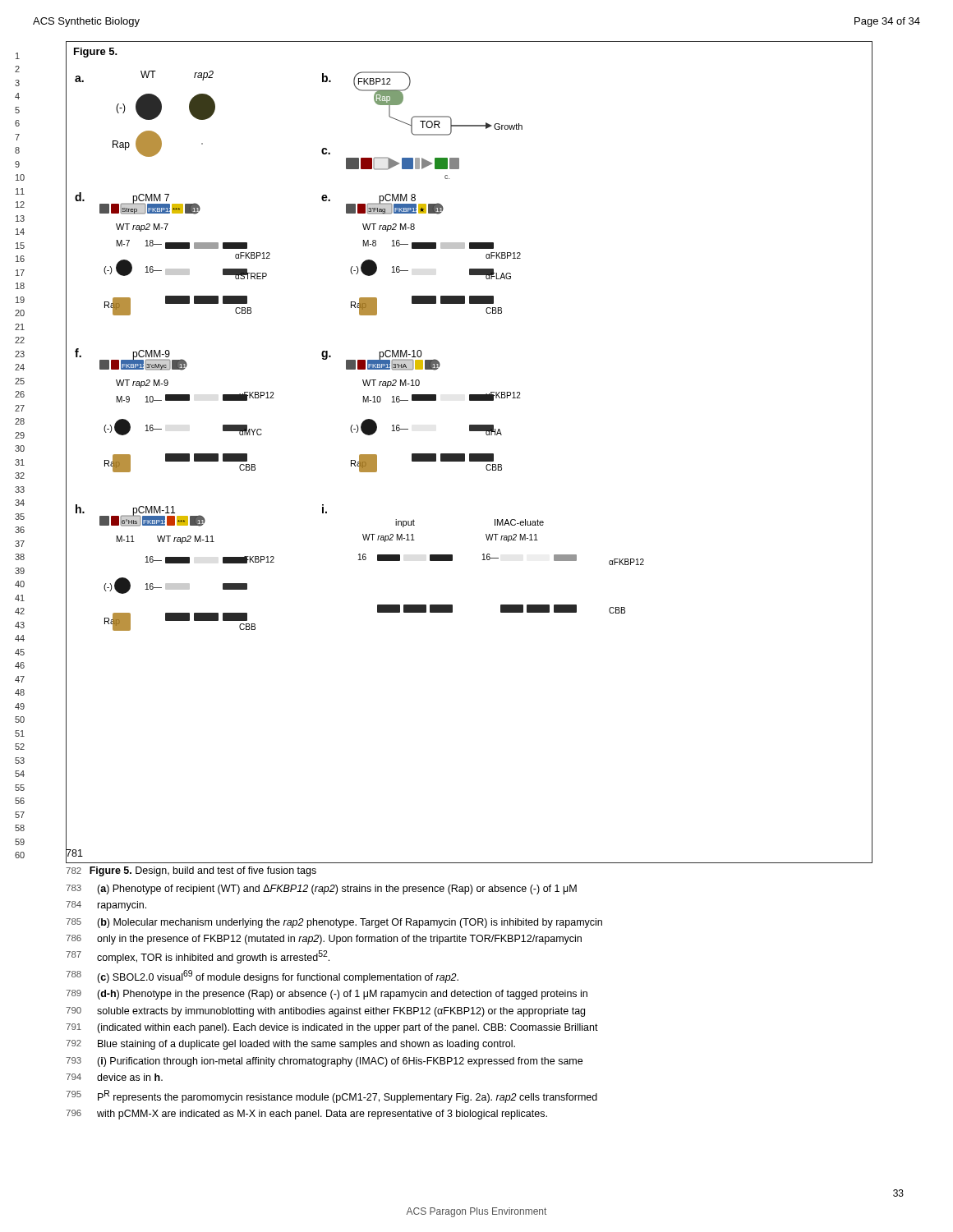This screenshot has width=953, height=1232.
Task: Find the block on this page that starts "795 PR represents the paromomycin resistance"
Action: [x=332, y=1096]
